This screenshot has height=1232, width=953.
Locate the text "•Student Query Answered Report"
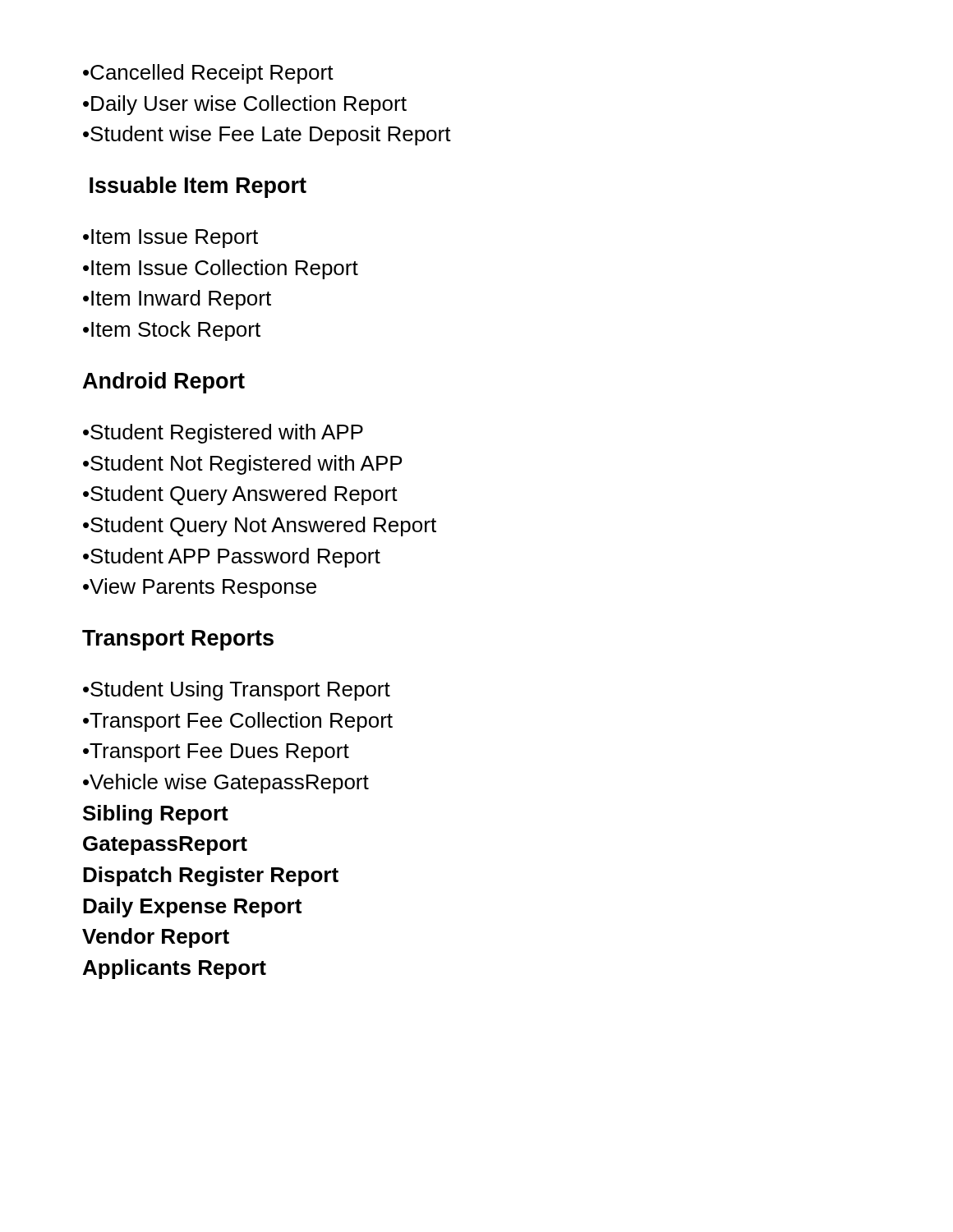pos(240,494)
